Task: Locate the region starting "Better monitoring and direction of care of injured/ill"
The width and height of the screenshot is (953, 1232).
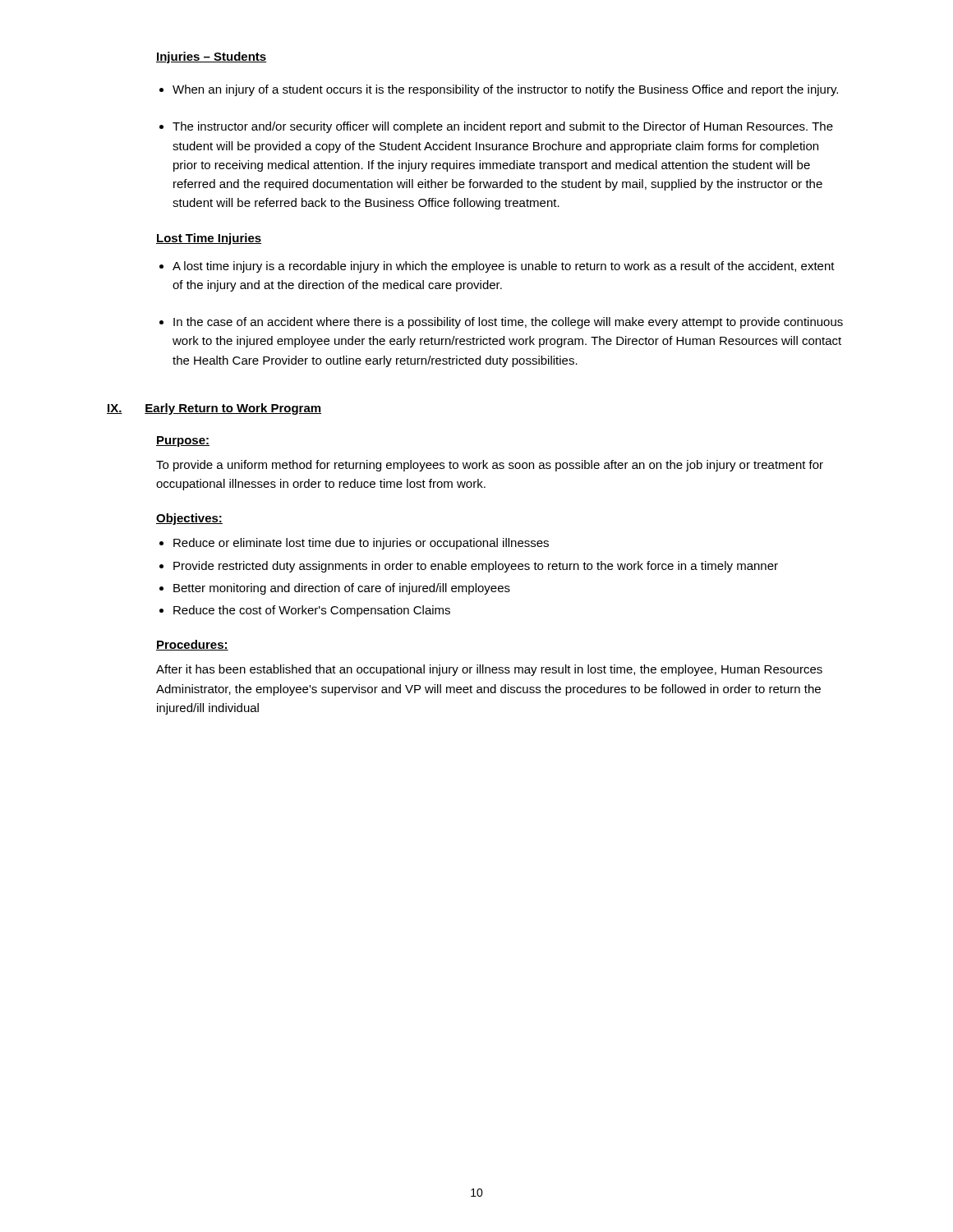Action: pos(509,588)
